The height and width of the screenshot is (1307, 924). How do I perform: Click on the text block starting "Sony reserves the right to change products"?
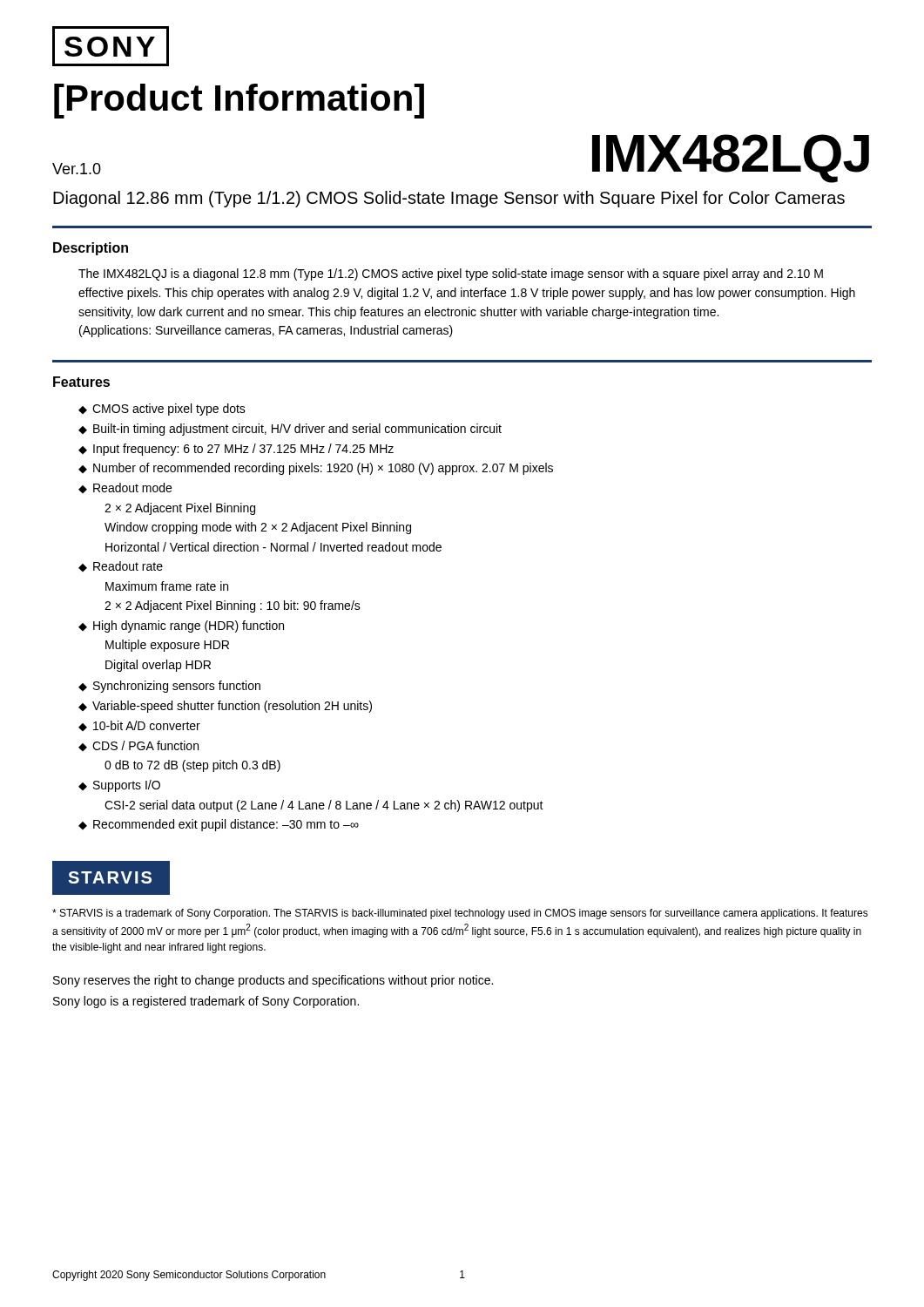[x=273, y=990]
